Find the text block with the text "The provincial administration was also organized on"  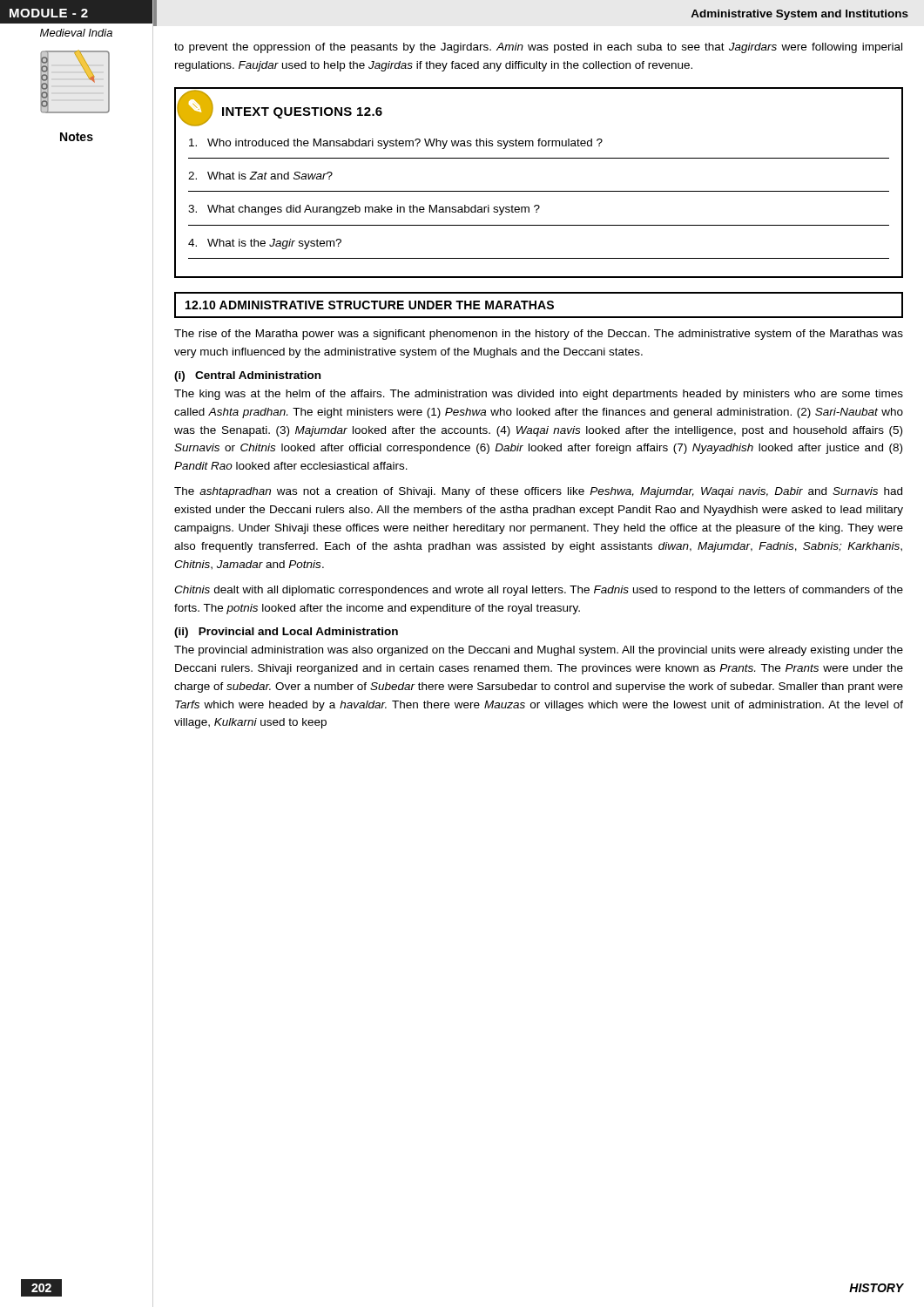pos(539,686)
